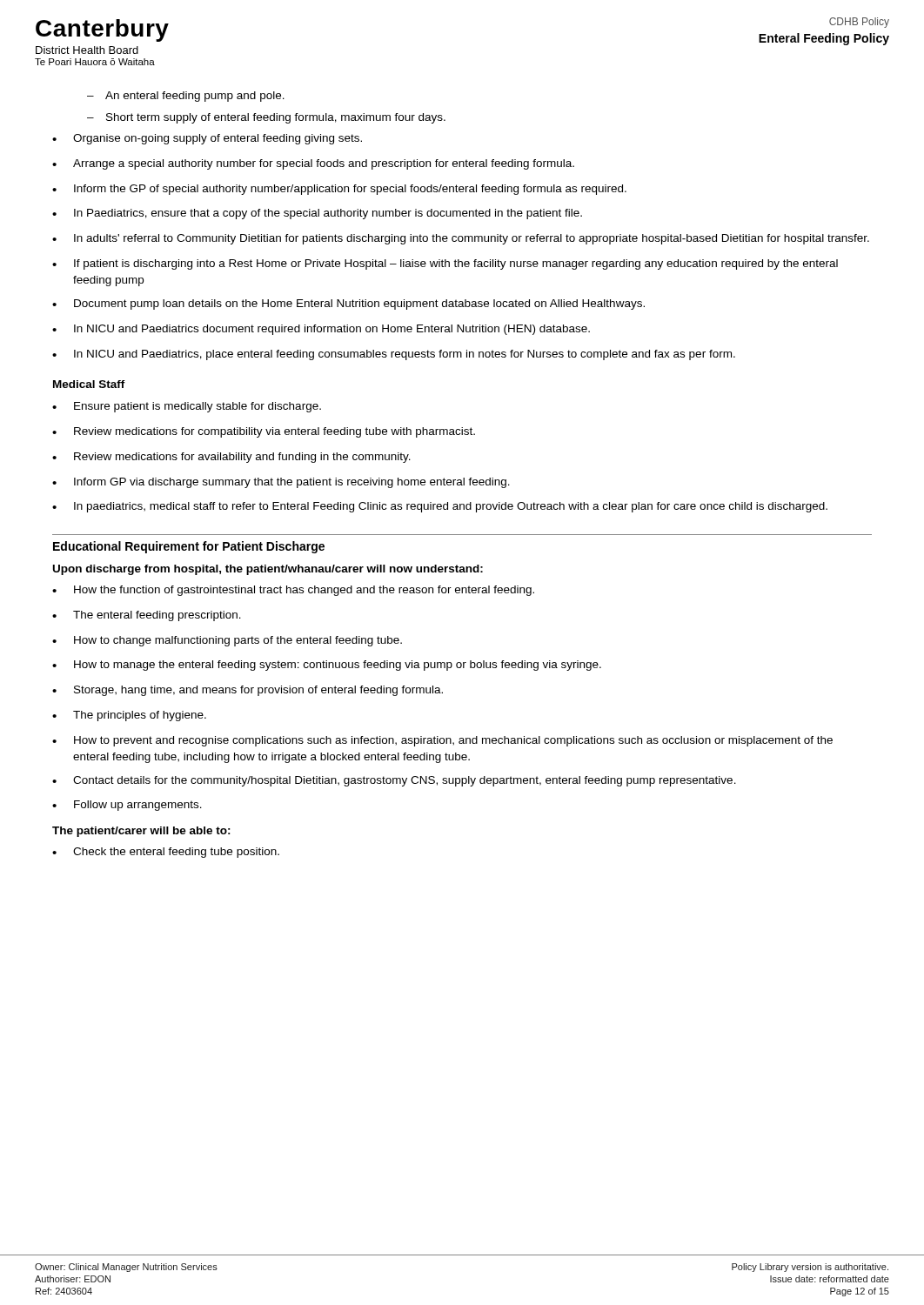This screenshot has height=1305, width=924.
Task: Click the passage that begins "• Inform GP via discharge summary that"
Action: point(281,482)
